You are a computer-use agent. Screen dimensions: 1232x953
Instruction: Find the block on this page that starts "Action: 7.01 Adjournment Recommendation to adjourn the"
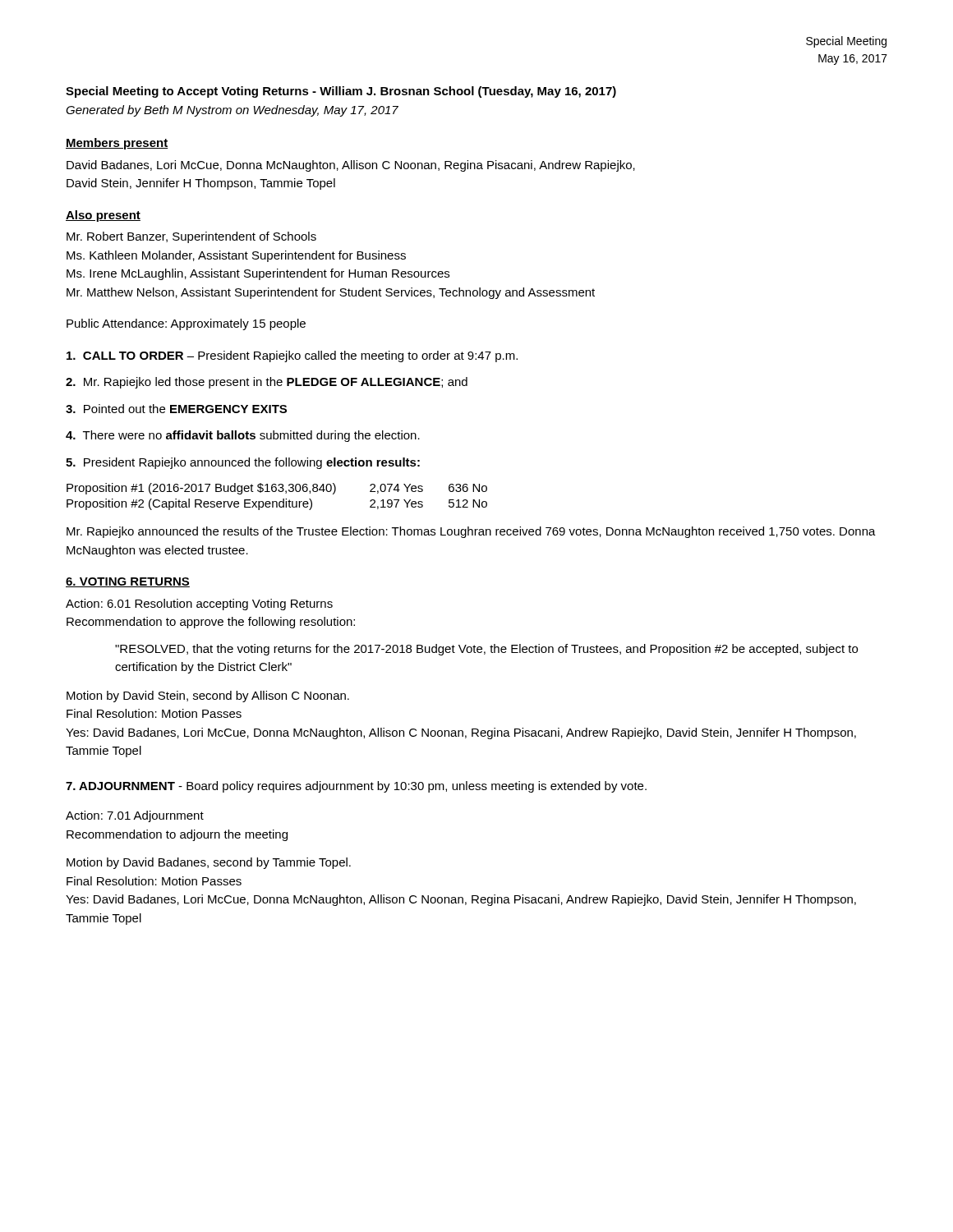click(x=135, y=816)
